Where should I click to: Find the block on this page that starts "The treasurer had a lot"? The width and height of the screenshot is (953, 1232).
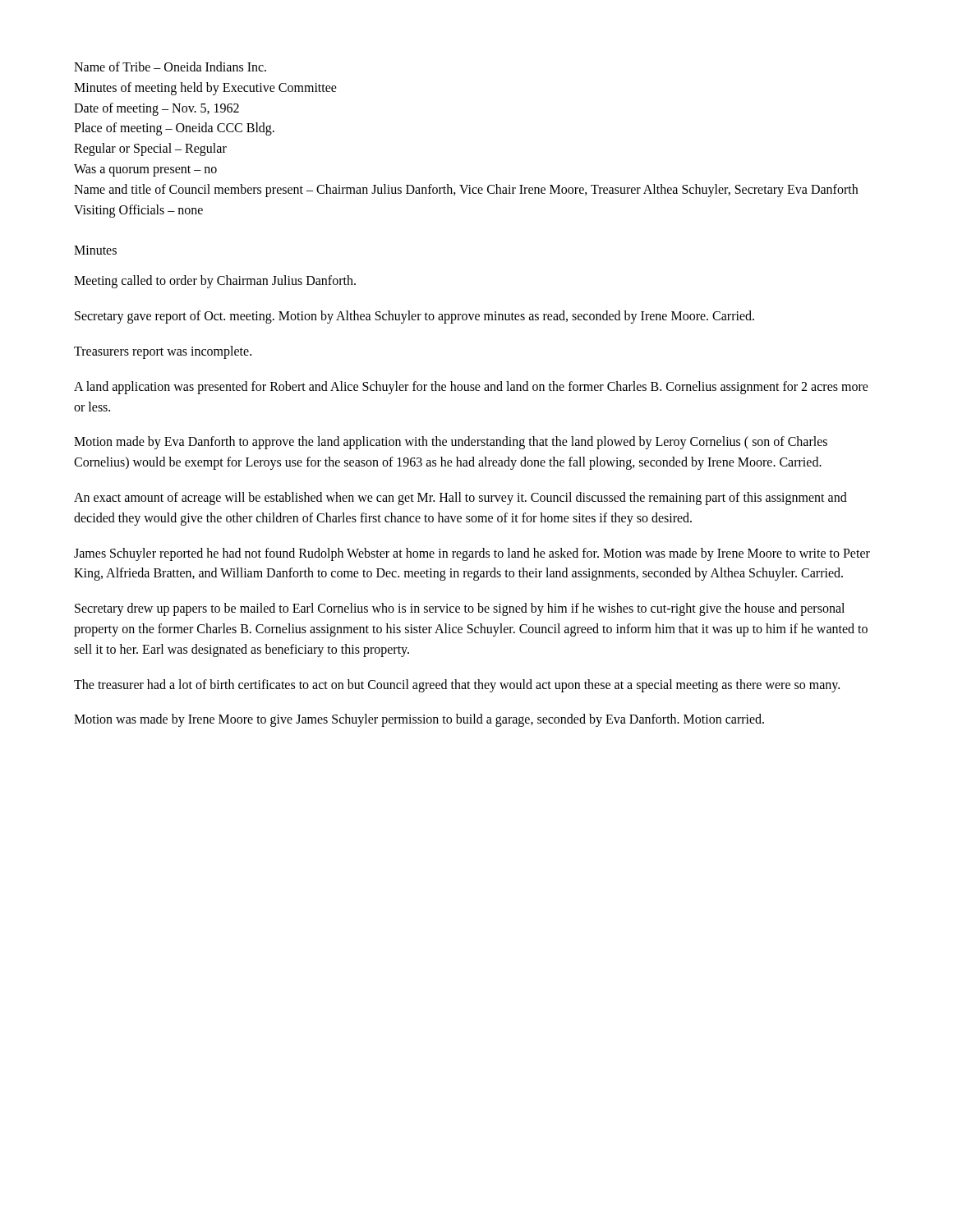457,684
